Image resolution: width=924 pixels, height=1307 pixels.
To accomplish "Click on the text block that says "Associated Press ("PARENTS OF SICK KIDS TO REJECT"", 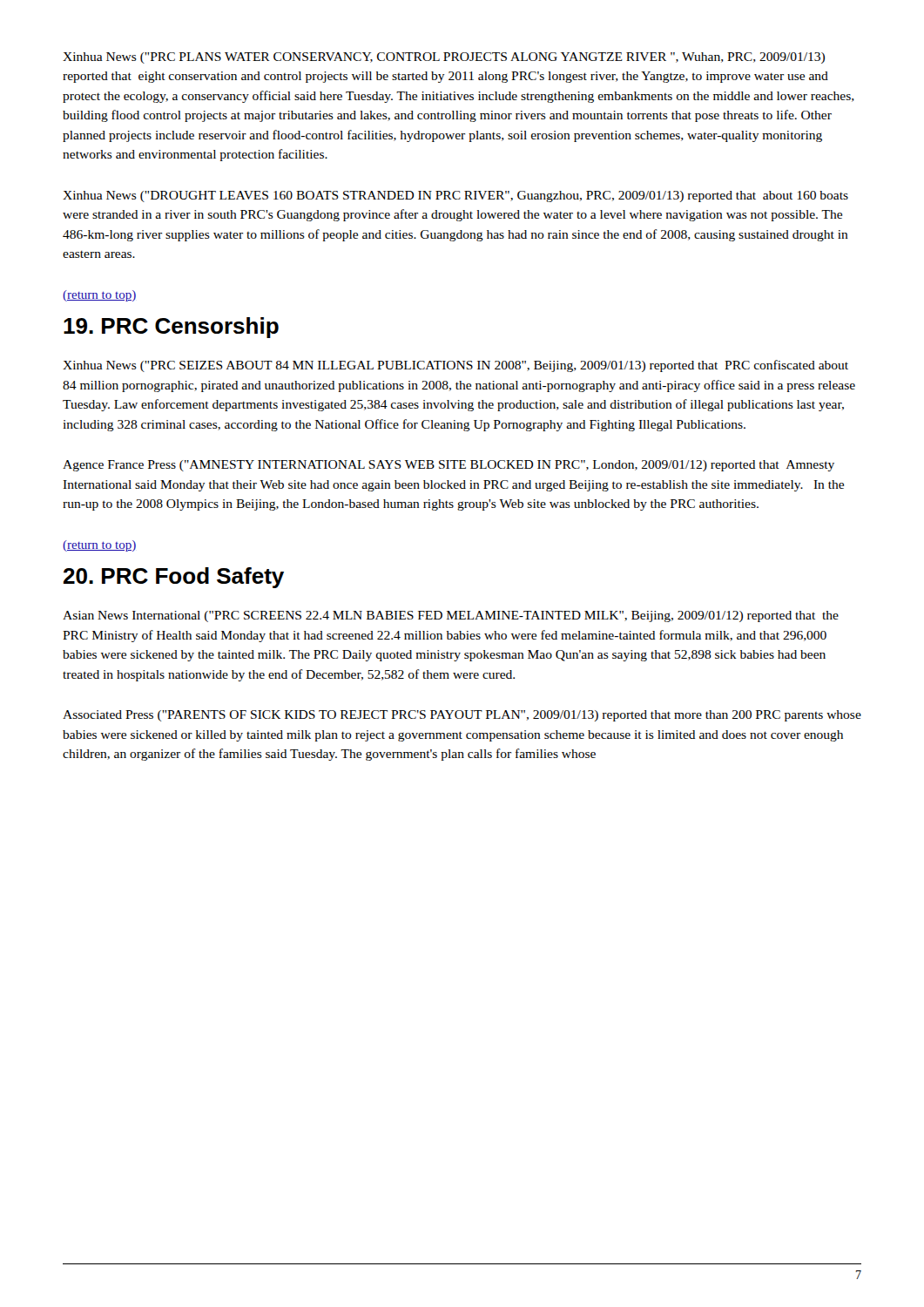I will click(462, 734).
